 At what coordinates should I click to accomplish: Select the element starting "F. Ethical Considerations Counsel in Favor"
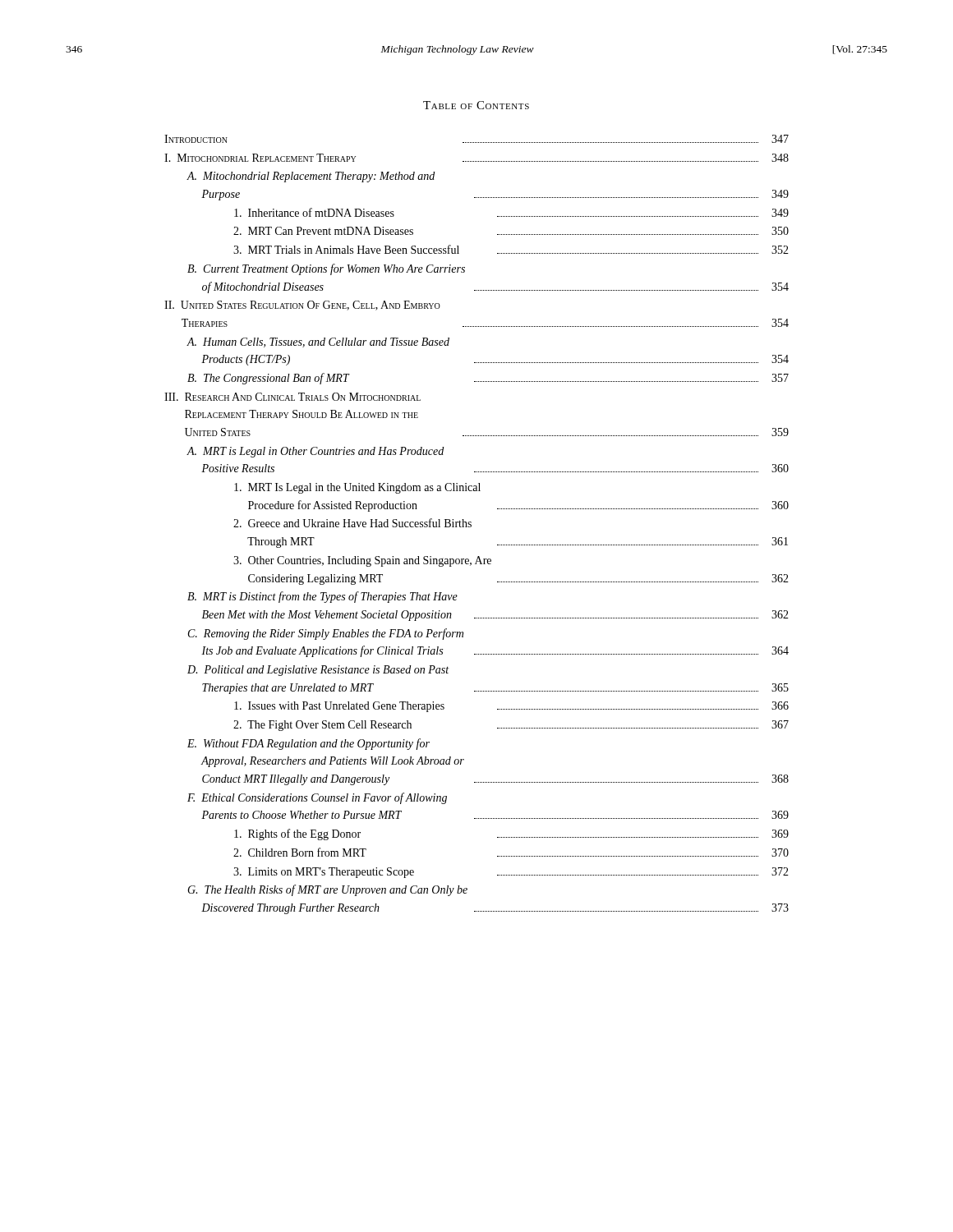(x=317, y=798)
